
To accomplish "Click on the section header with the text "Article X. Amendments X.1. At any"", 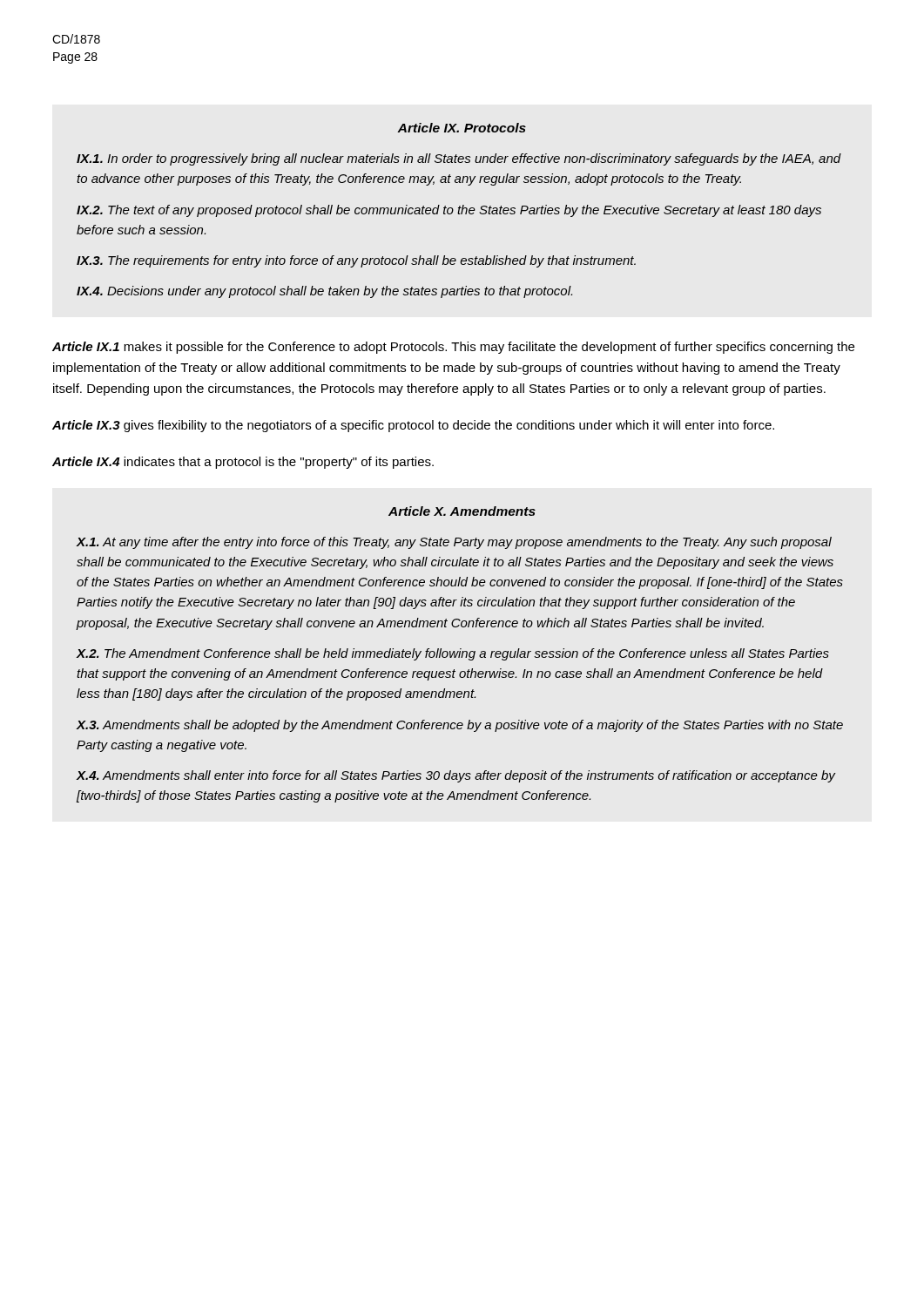I will click(462, 654).
